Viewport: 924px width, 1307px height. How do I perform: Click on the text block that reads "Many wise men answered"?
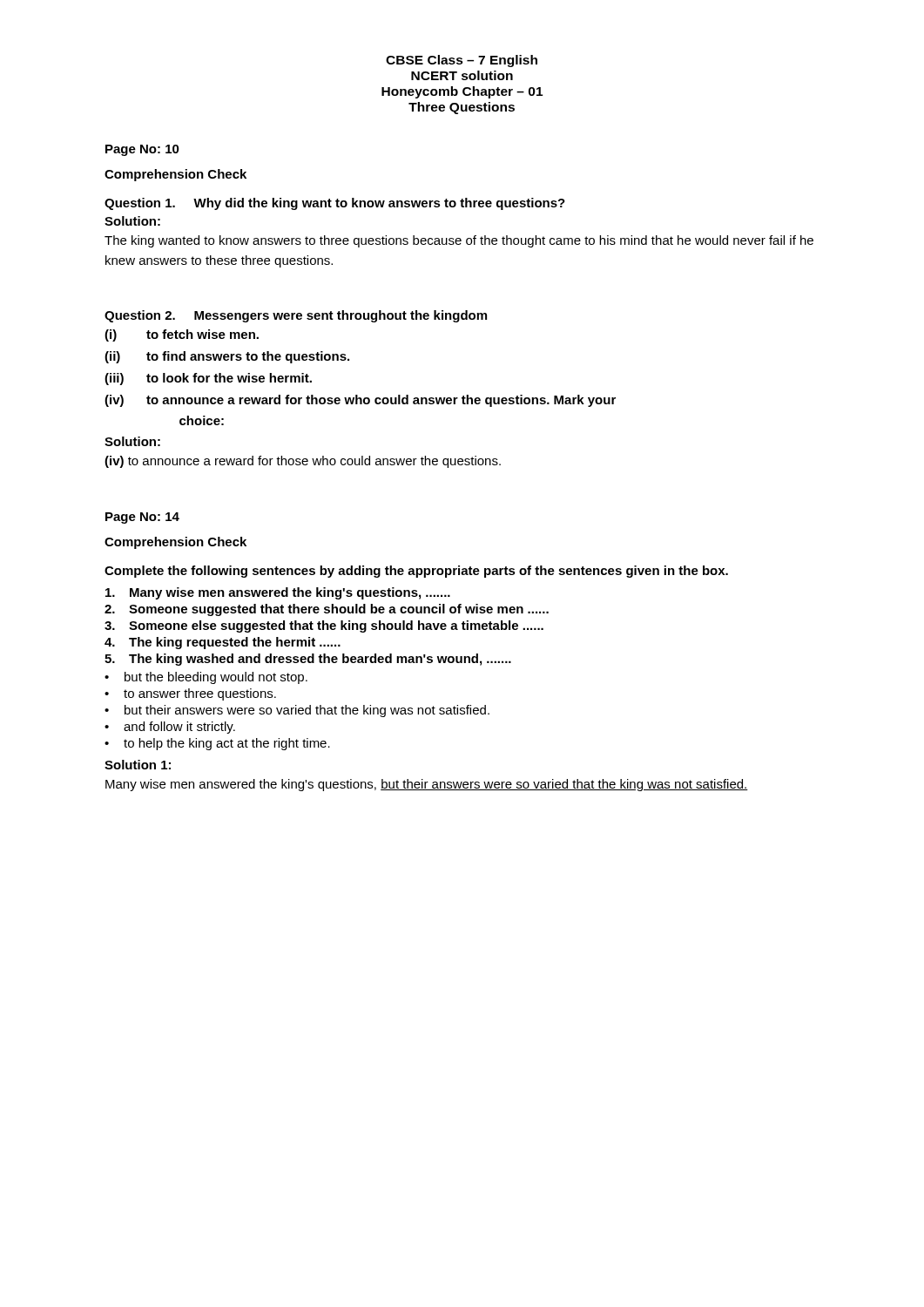point(426,784)
